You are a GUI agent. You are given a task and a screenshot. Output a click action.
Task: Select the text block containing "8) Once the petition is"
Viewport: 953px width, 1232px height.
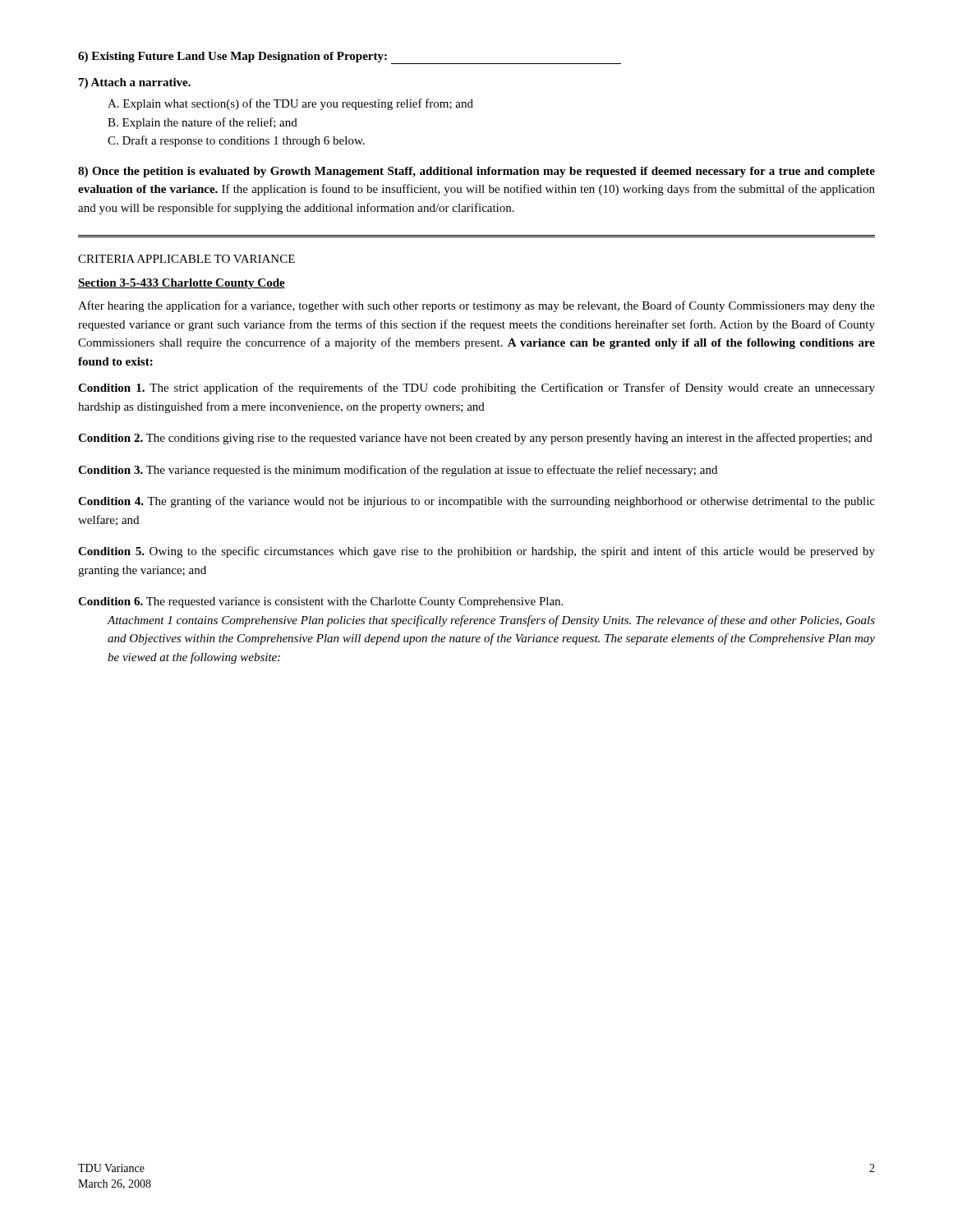point(476,189)
